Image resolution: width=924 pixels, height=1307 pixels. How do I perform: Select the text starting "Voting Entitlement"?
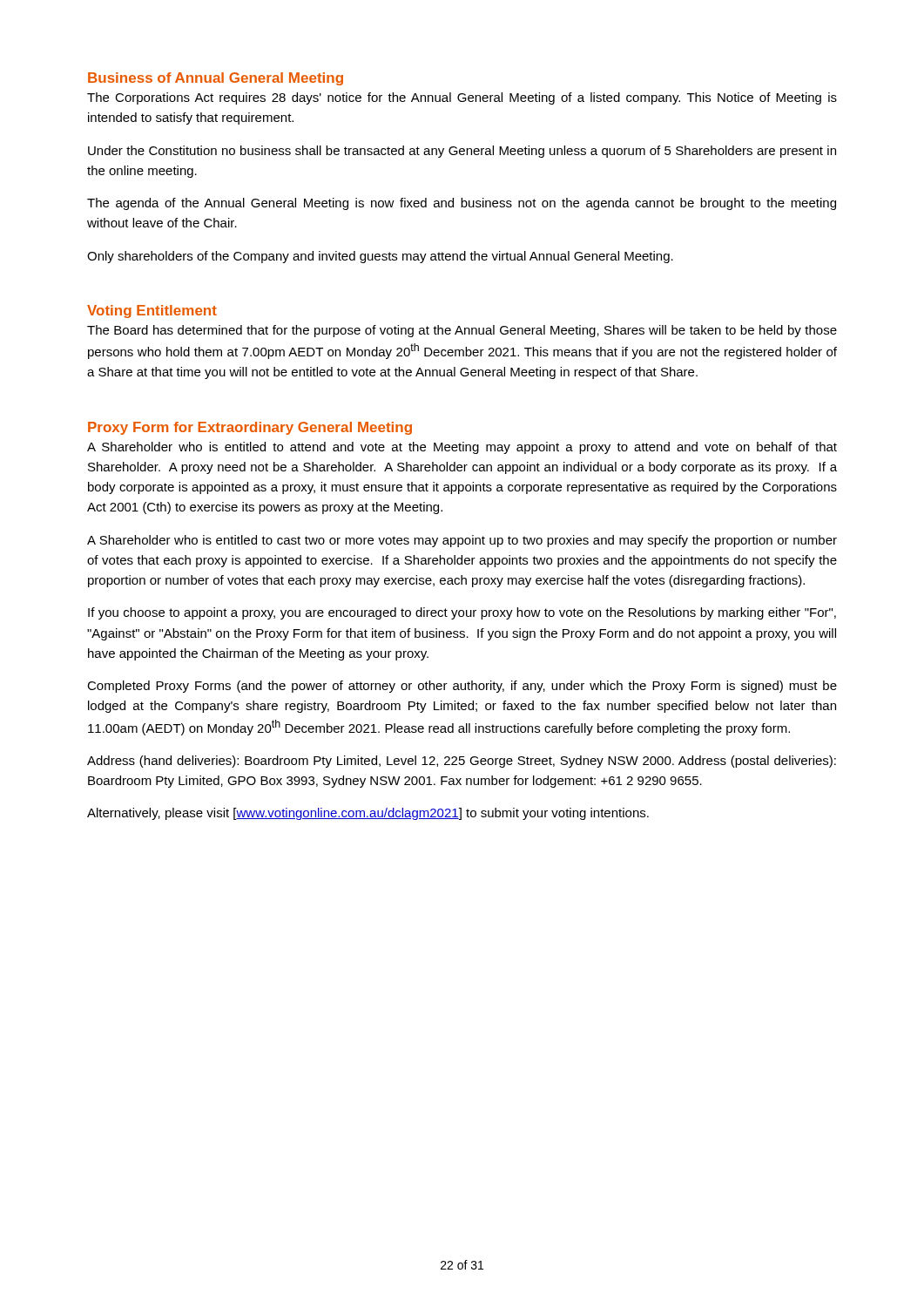pos(152,310)
